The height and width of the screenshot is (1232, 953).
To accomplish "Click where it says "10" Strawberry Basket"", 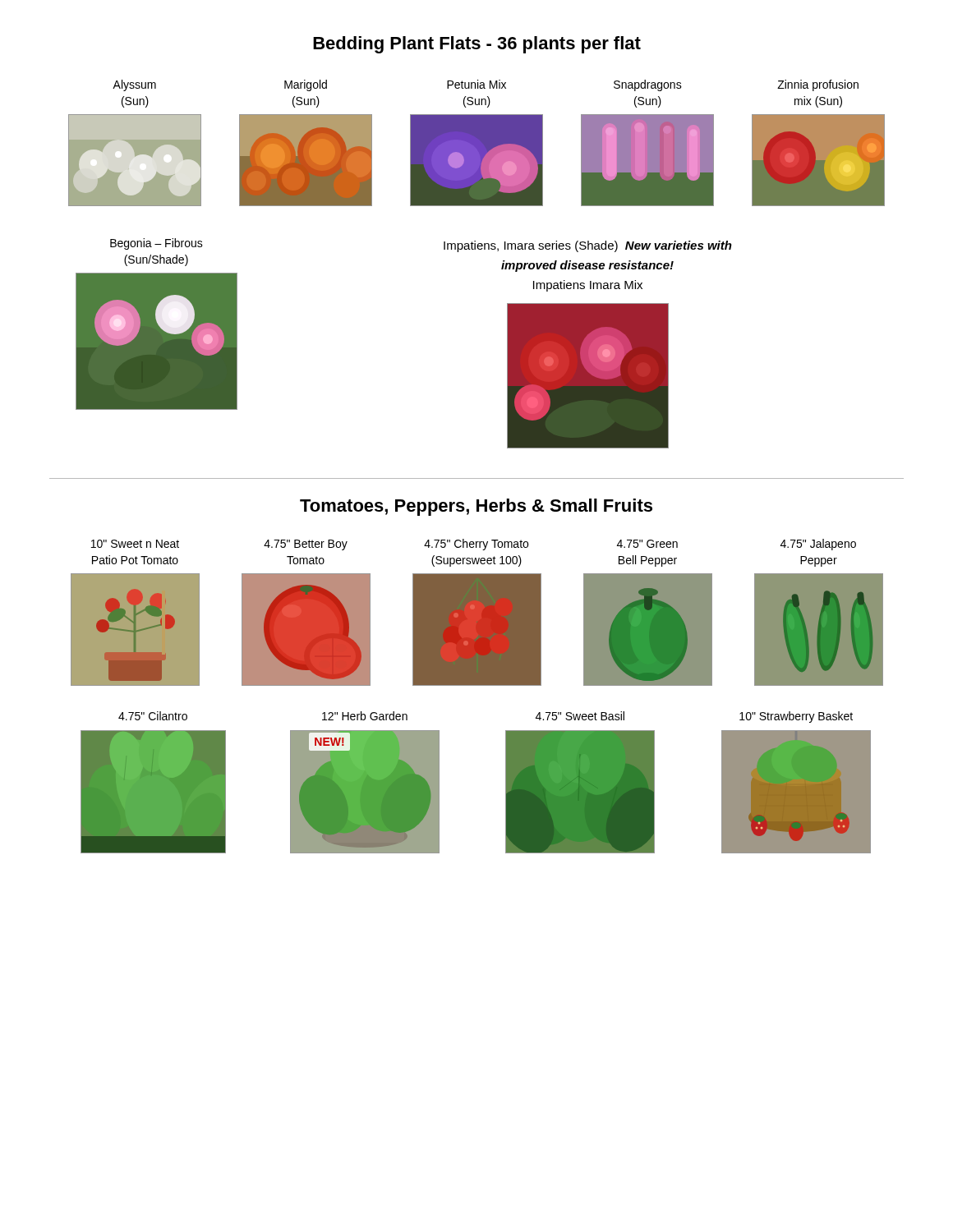I will click(796, 716).
